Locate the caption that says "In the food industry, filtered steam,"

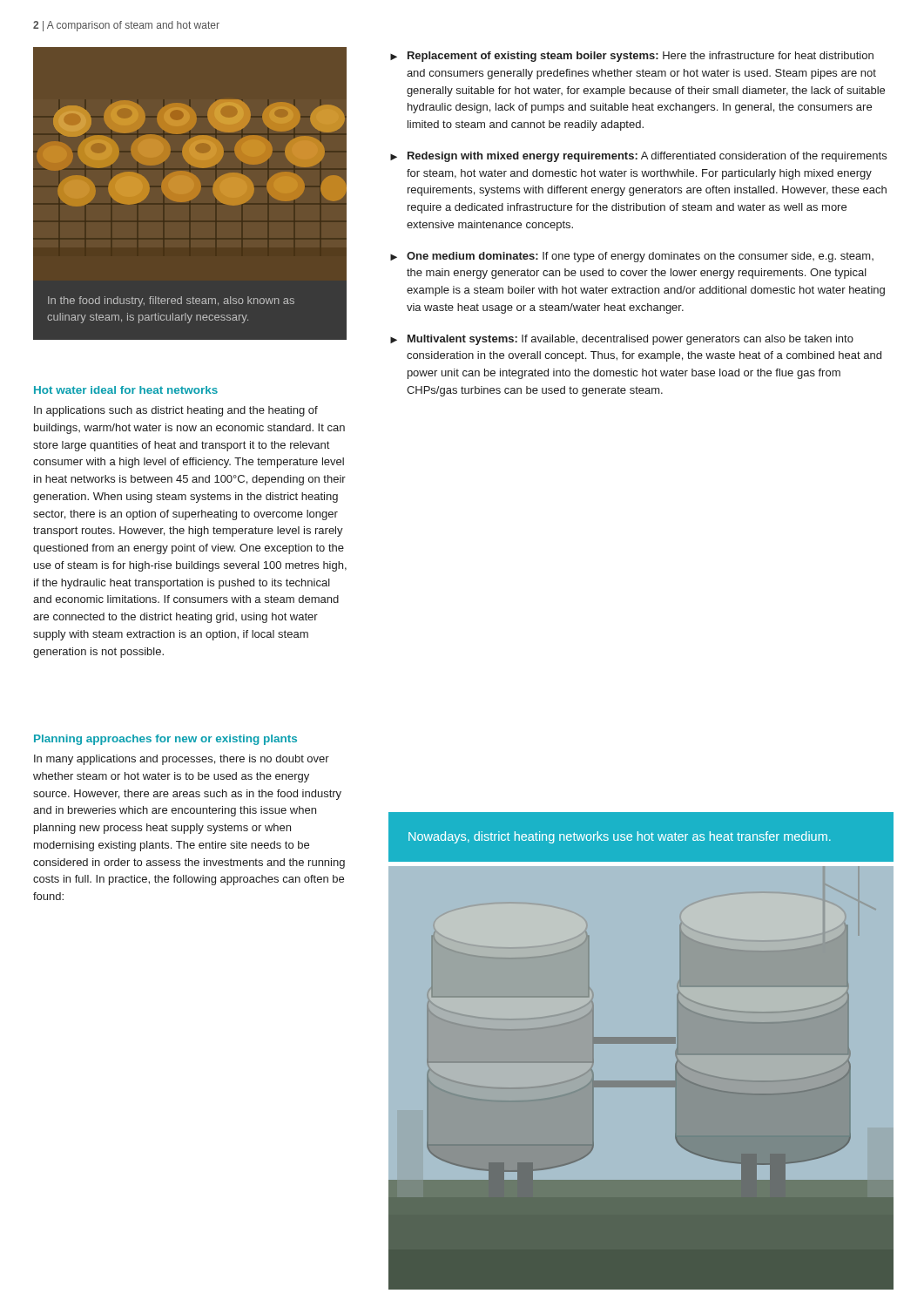click(171, 308)
